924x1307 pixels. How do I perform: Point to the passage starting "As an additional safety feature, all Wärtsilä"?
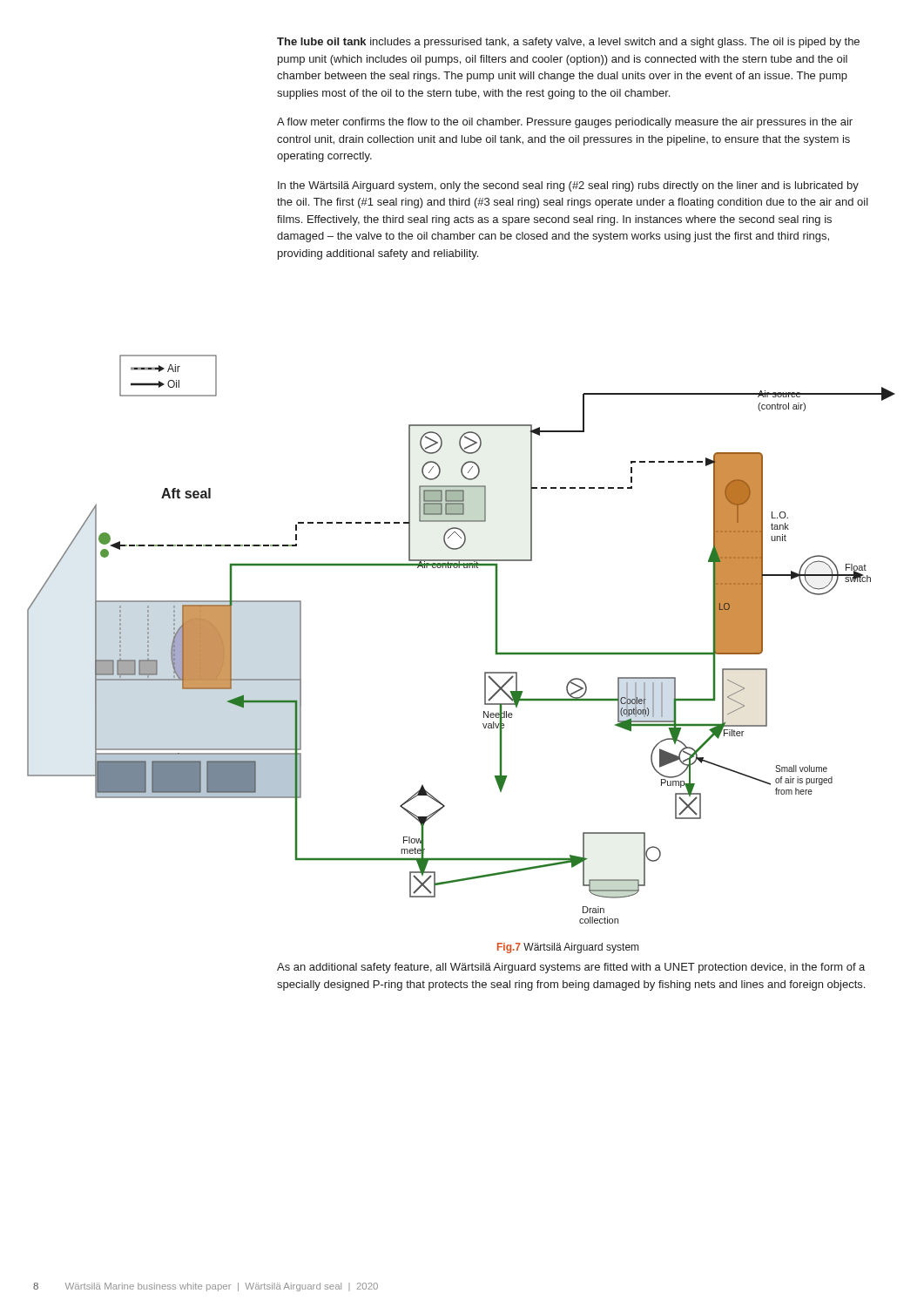coord(573,975)
